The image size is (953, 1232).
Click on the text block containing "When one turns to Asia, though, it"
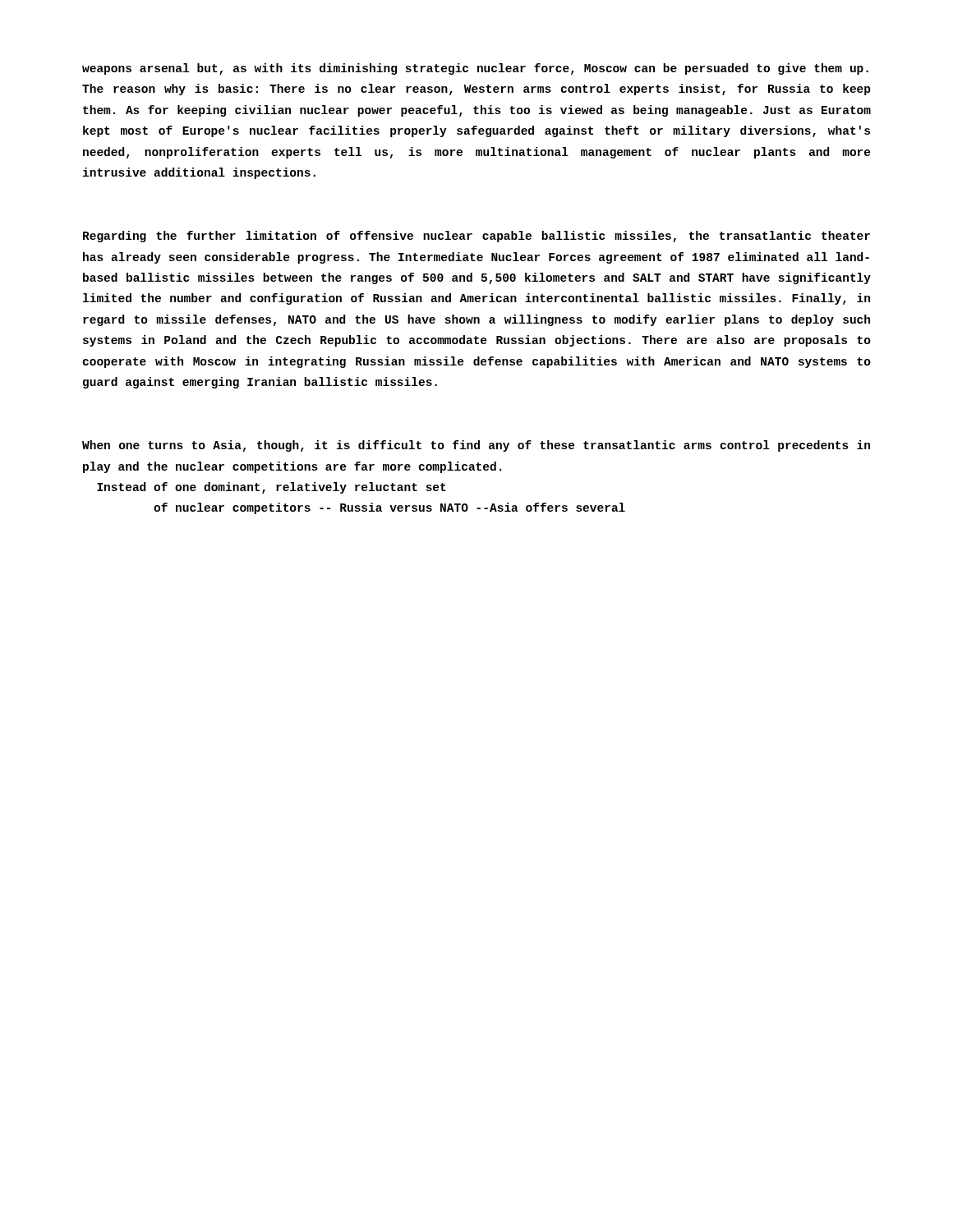click(x=476, y=477)
